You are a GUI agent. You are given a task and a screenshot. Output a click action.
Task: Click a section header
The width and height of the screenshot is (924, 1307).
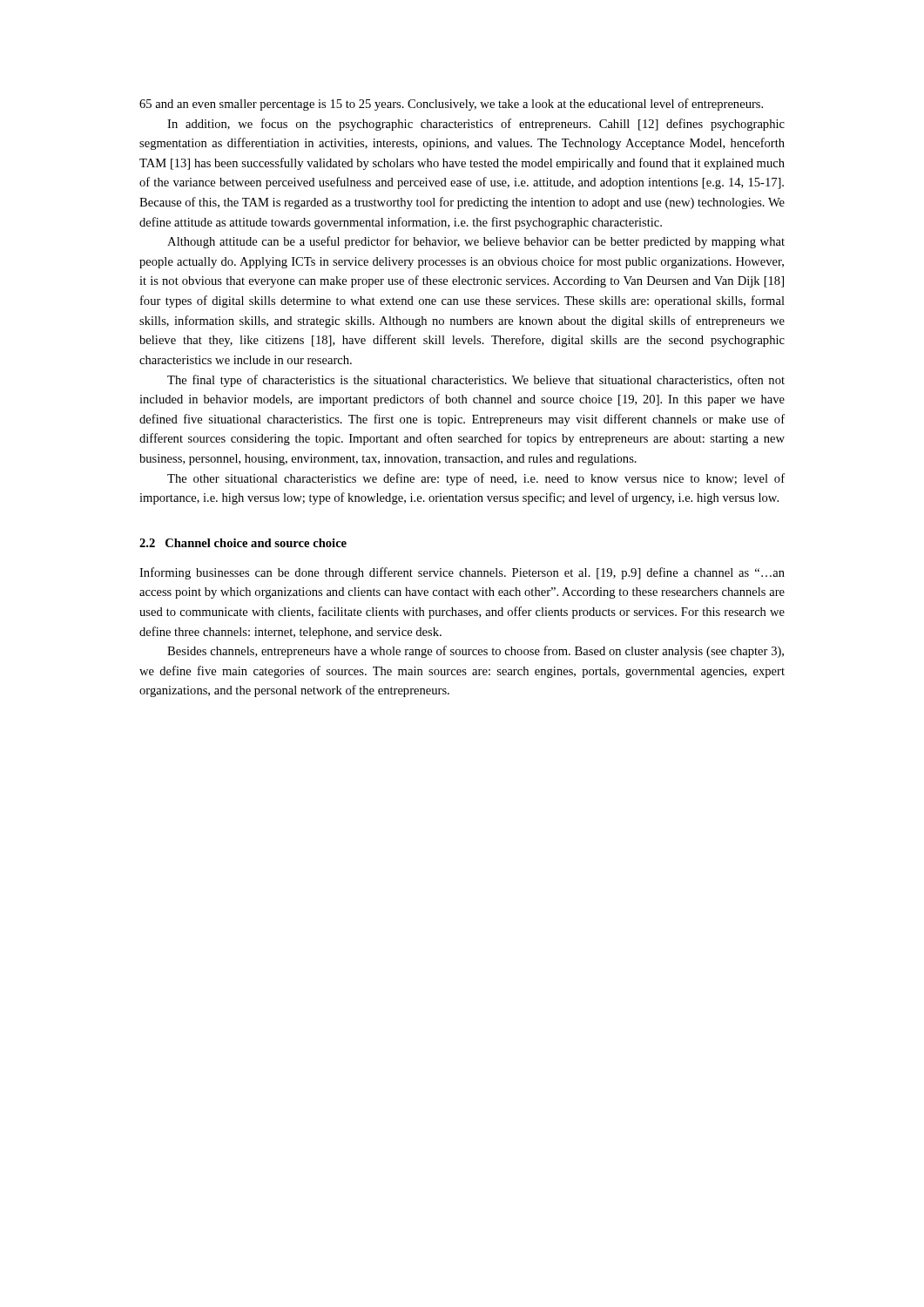point(243,543)
